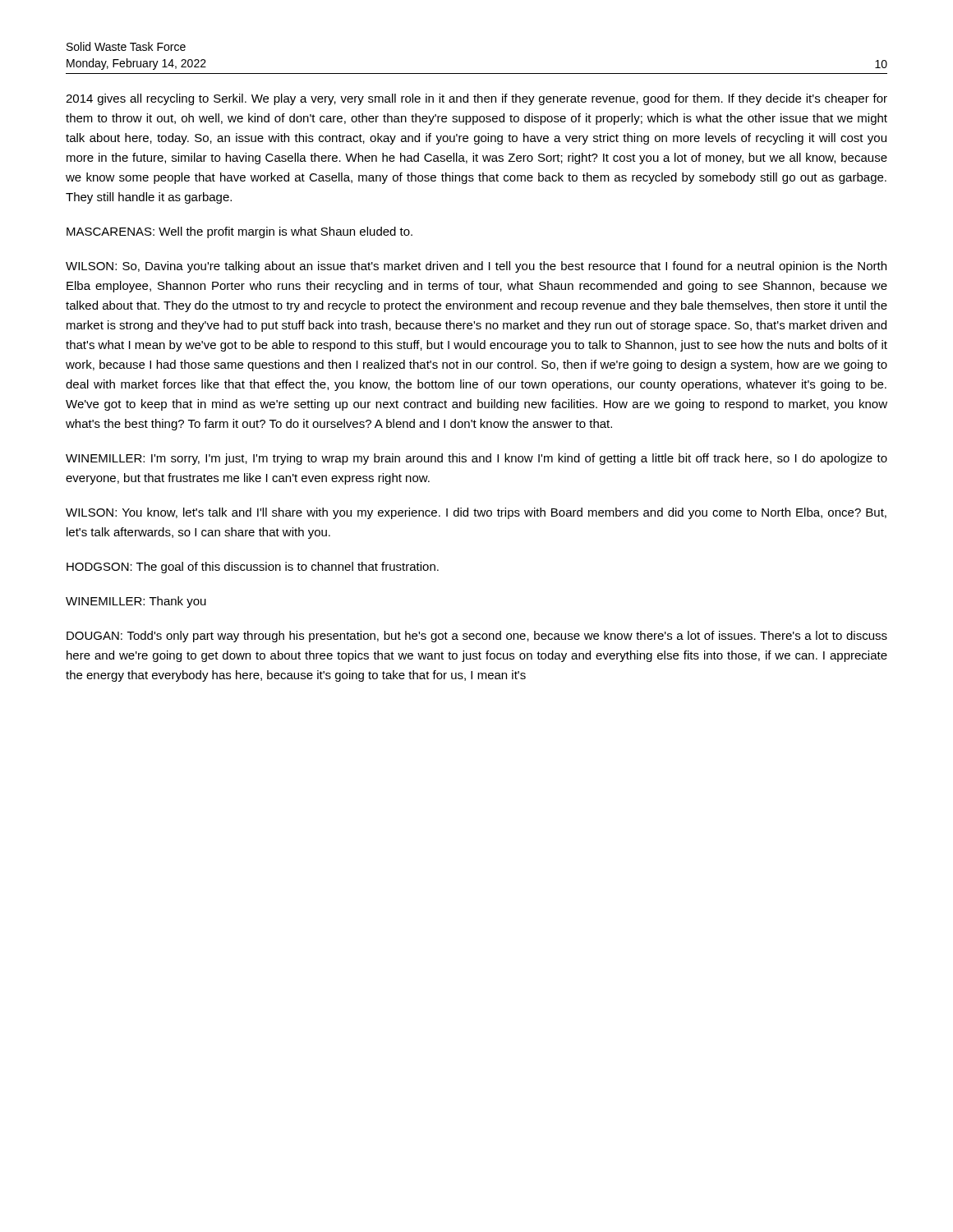953x1232 pixels.
Task: Click on the text containing "WINEMILLER: Thank you"
Action: (136, 601)
